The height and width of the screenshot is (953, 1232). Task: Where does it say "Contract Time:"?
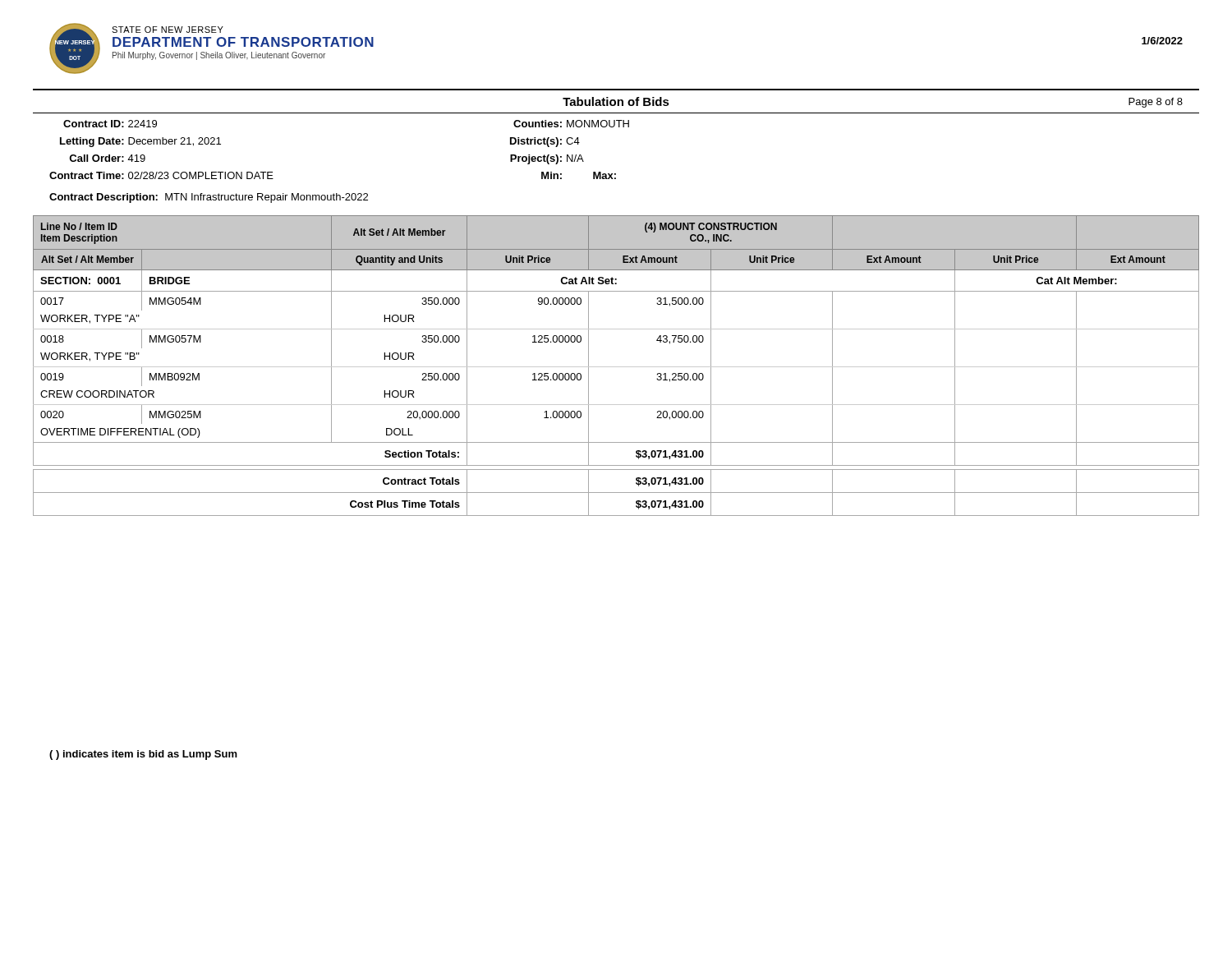87,175
